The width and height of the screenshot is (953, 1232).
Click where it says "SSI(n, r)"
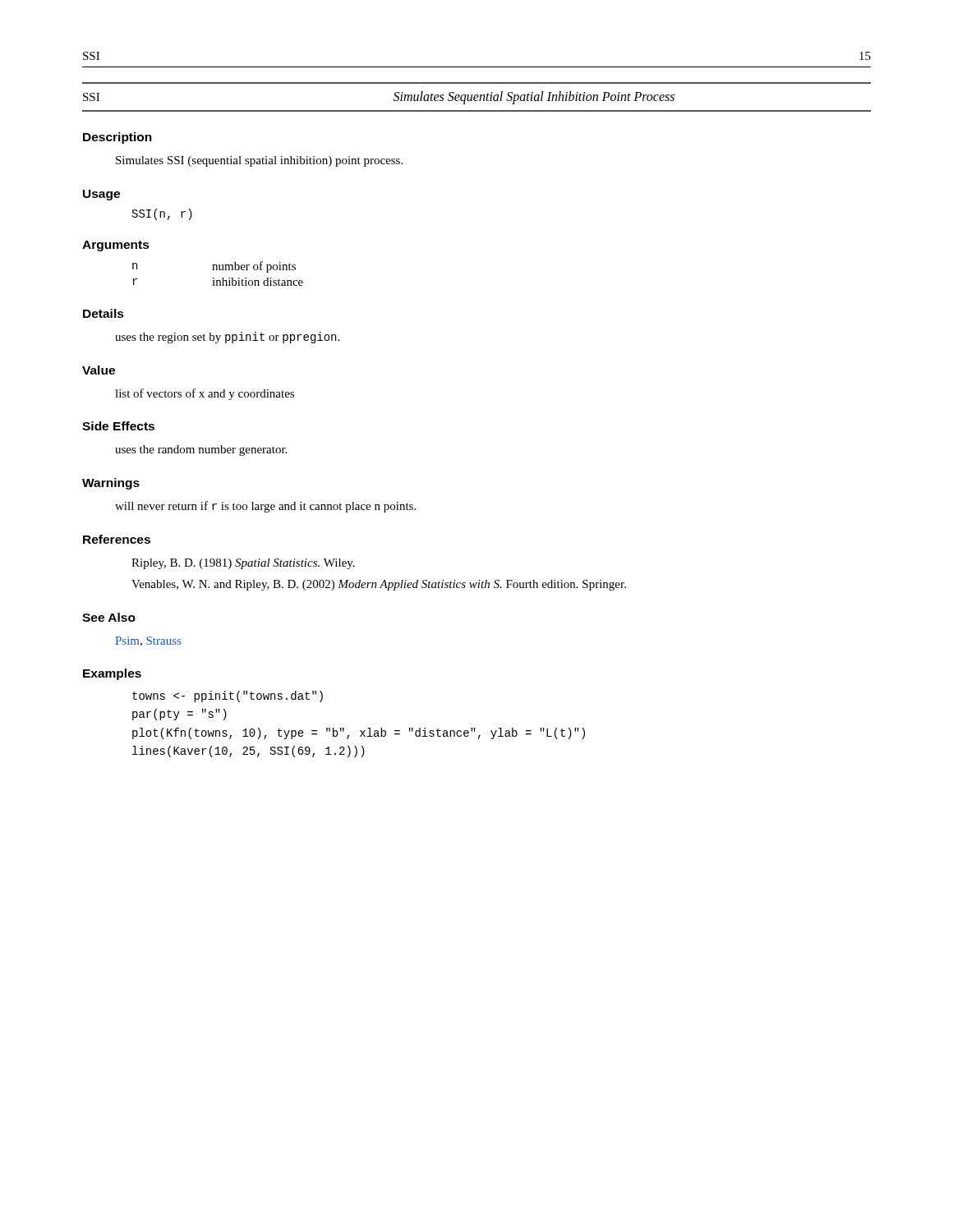click(x=162, y=214)
